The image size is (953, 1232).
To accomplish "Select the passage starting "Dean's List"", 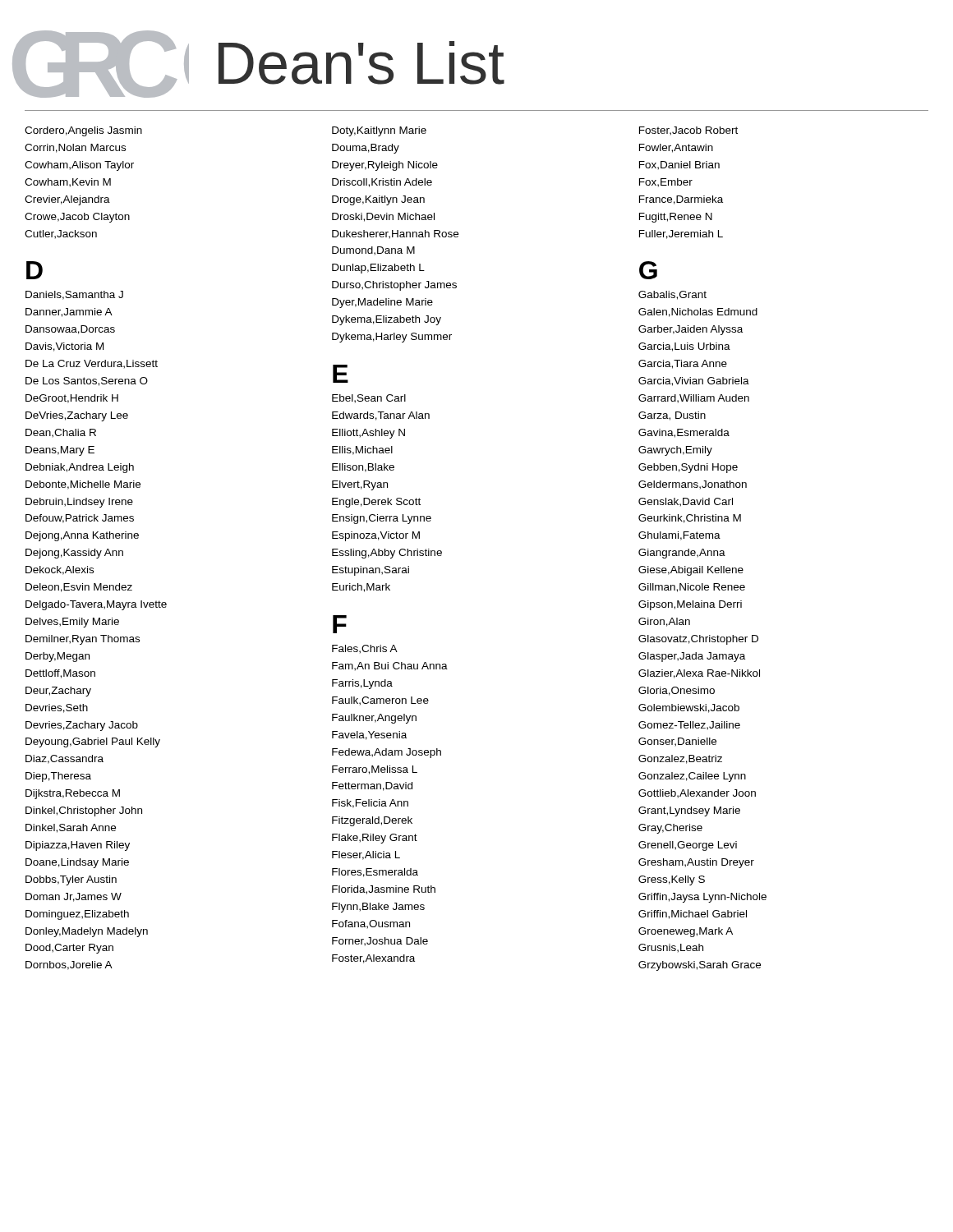I will point(359,62).
